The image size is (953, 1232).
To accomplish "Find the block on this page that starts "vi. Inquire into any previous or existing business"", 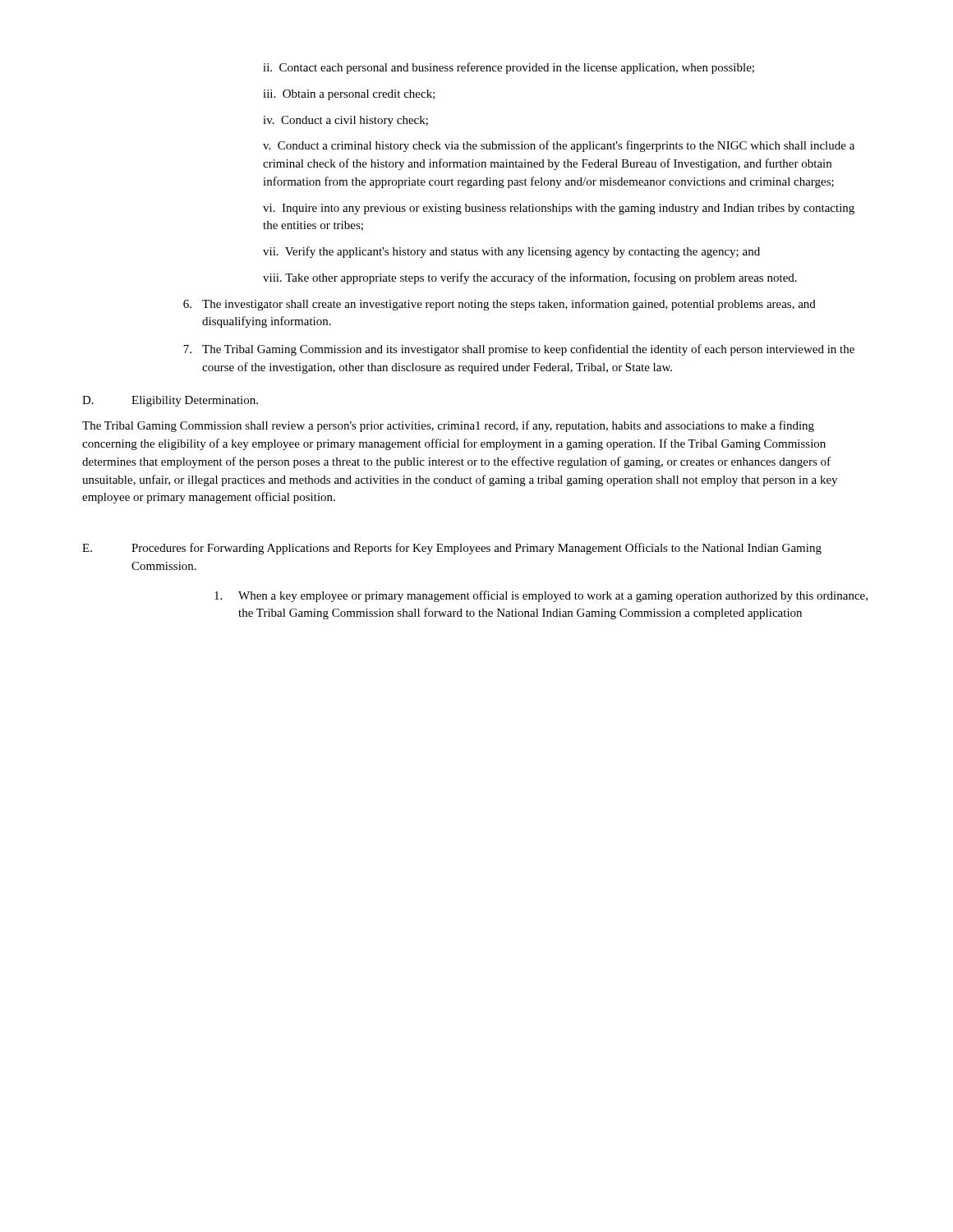I will click(559, 216).
